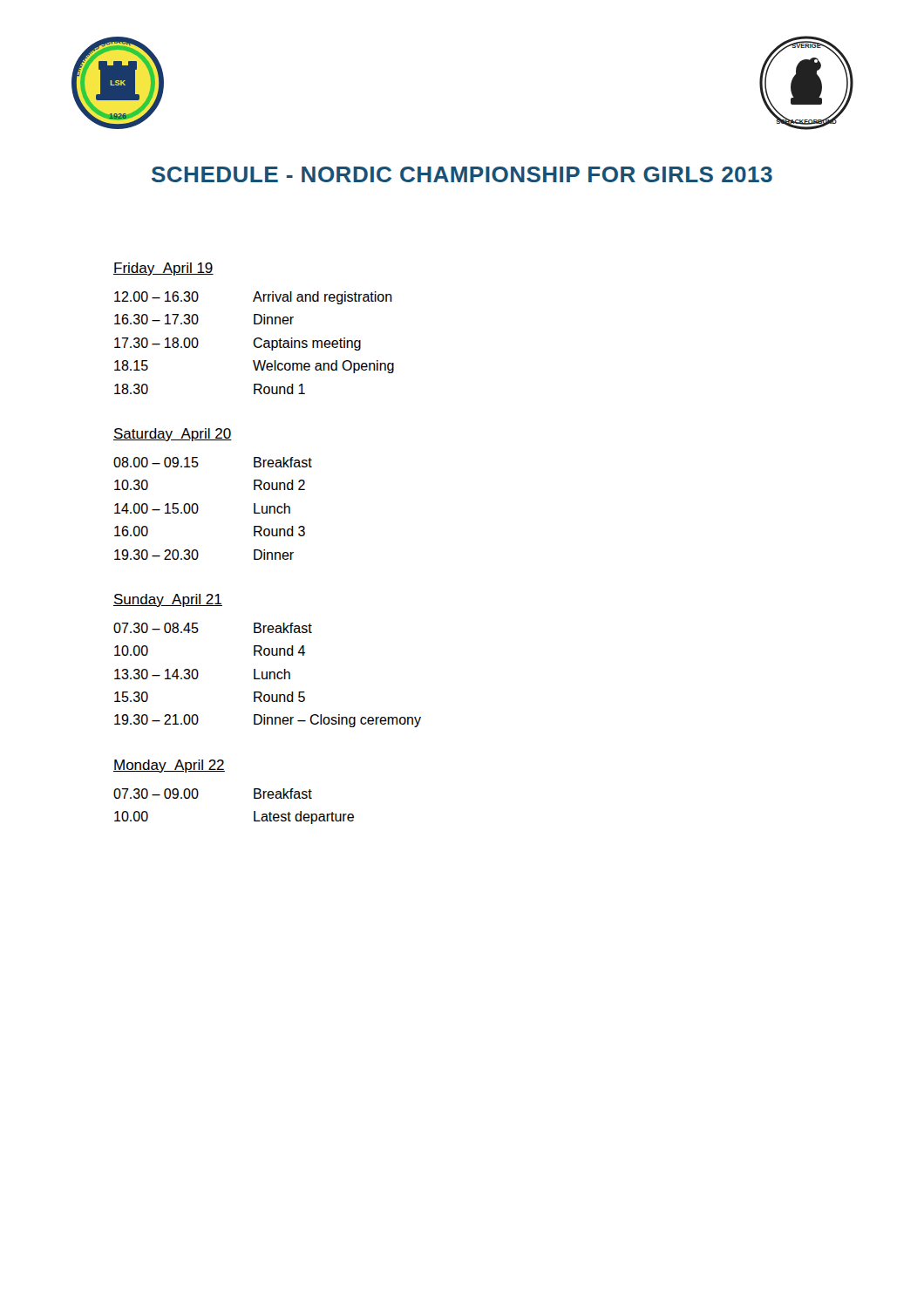Viewport: 924px width, 1308px height.
Task: Click on the passage starting "13.30 – 14.30"
Action: (x=202, y=675)
